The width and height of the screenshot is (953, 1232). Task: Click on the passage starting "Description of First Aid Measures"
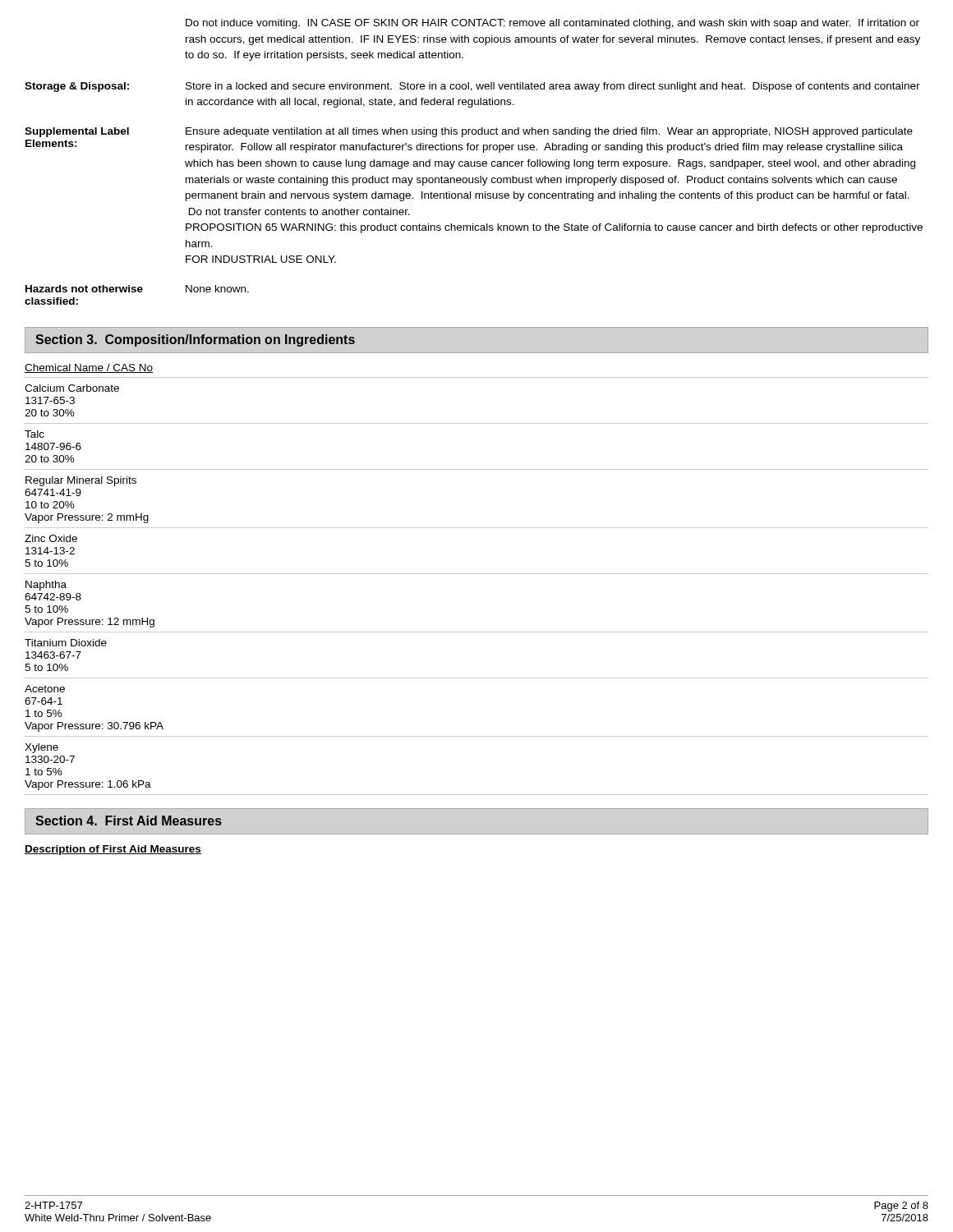click(113, 849)
